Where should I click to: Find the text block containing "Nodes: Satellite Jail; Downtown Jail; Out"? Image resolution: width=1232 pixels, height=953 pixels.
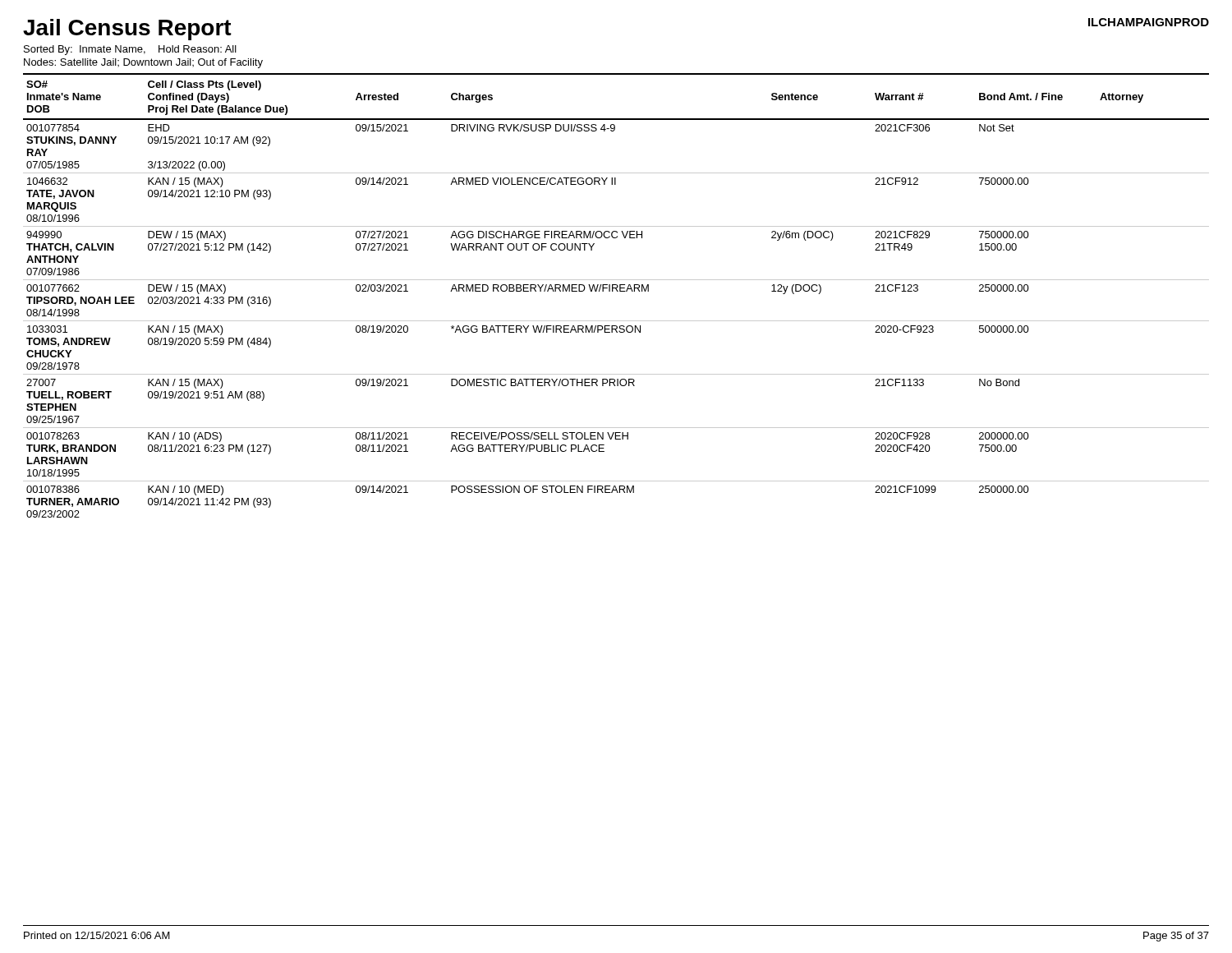coord(143,62)
